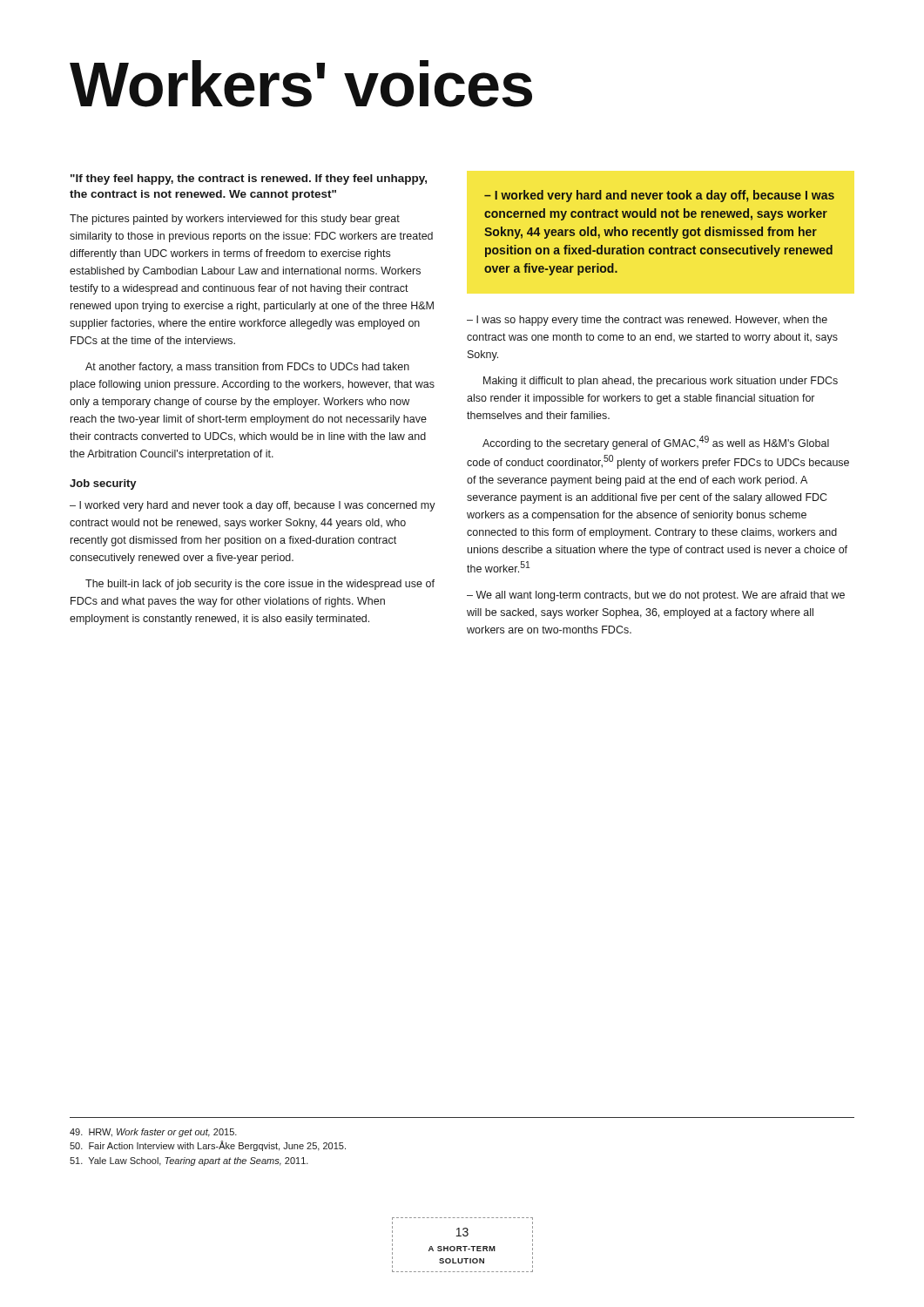This screenshot has width=924, height=1307.
Task: Click on the passage starting "Workers' voices"
Action: [462, 85]
